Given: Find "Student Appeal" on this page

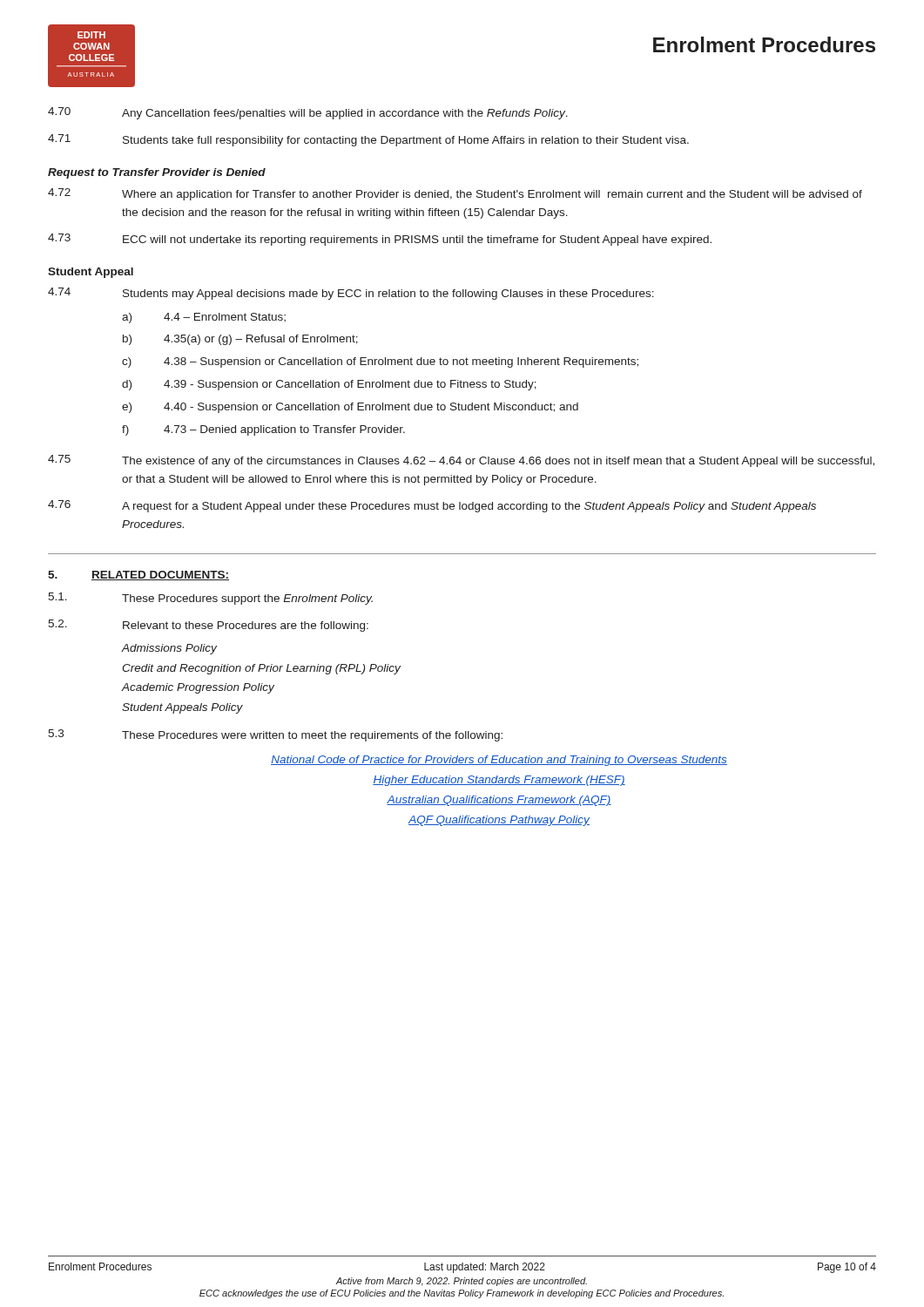Looking at the screenshot, I should [x=91, y=271].
